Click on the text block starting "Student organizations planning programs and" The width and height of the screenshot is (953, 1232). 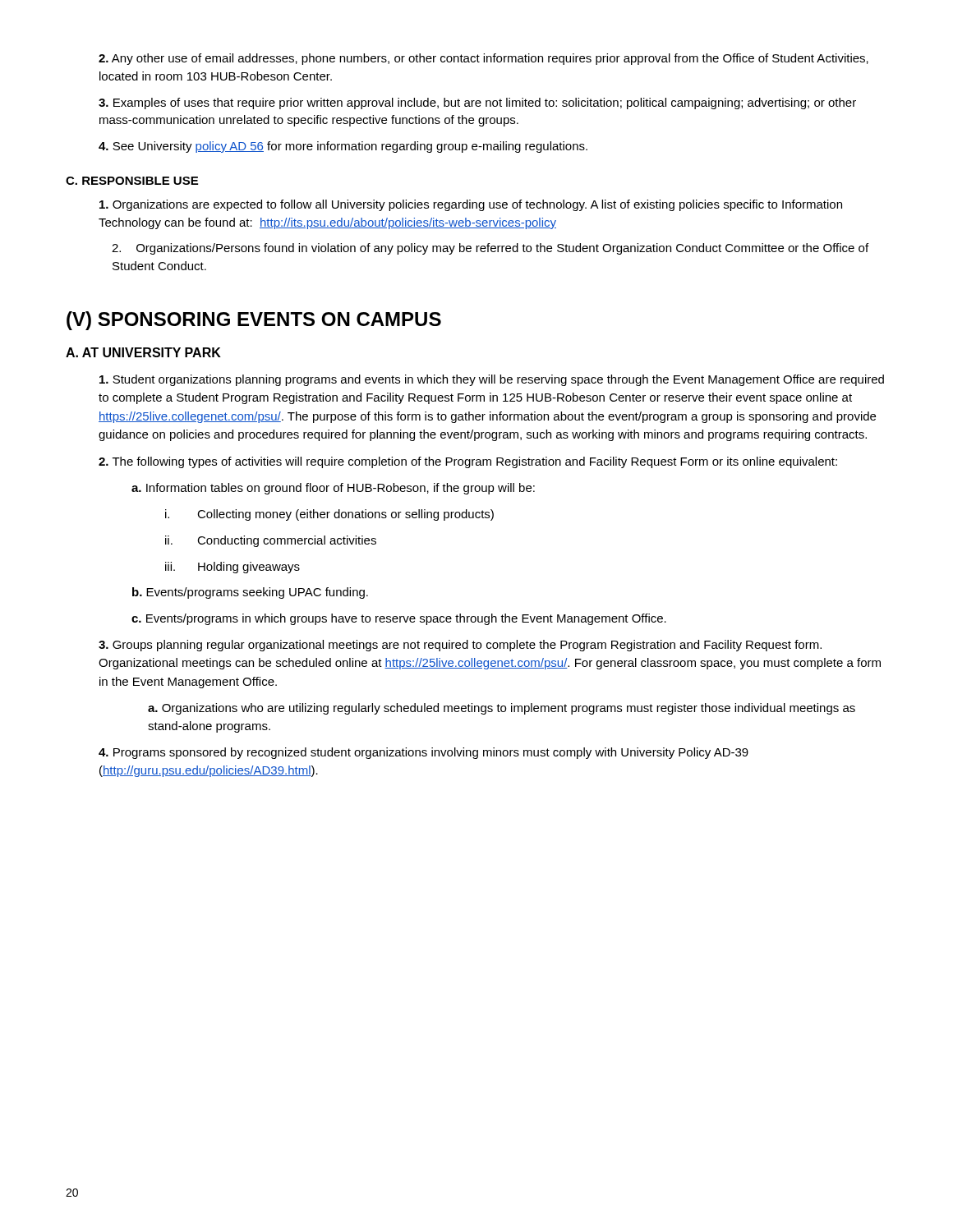tap(492, 407)
